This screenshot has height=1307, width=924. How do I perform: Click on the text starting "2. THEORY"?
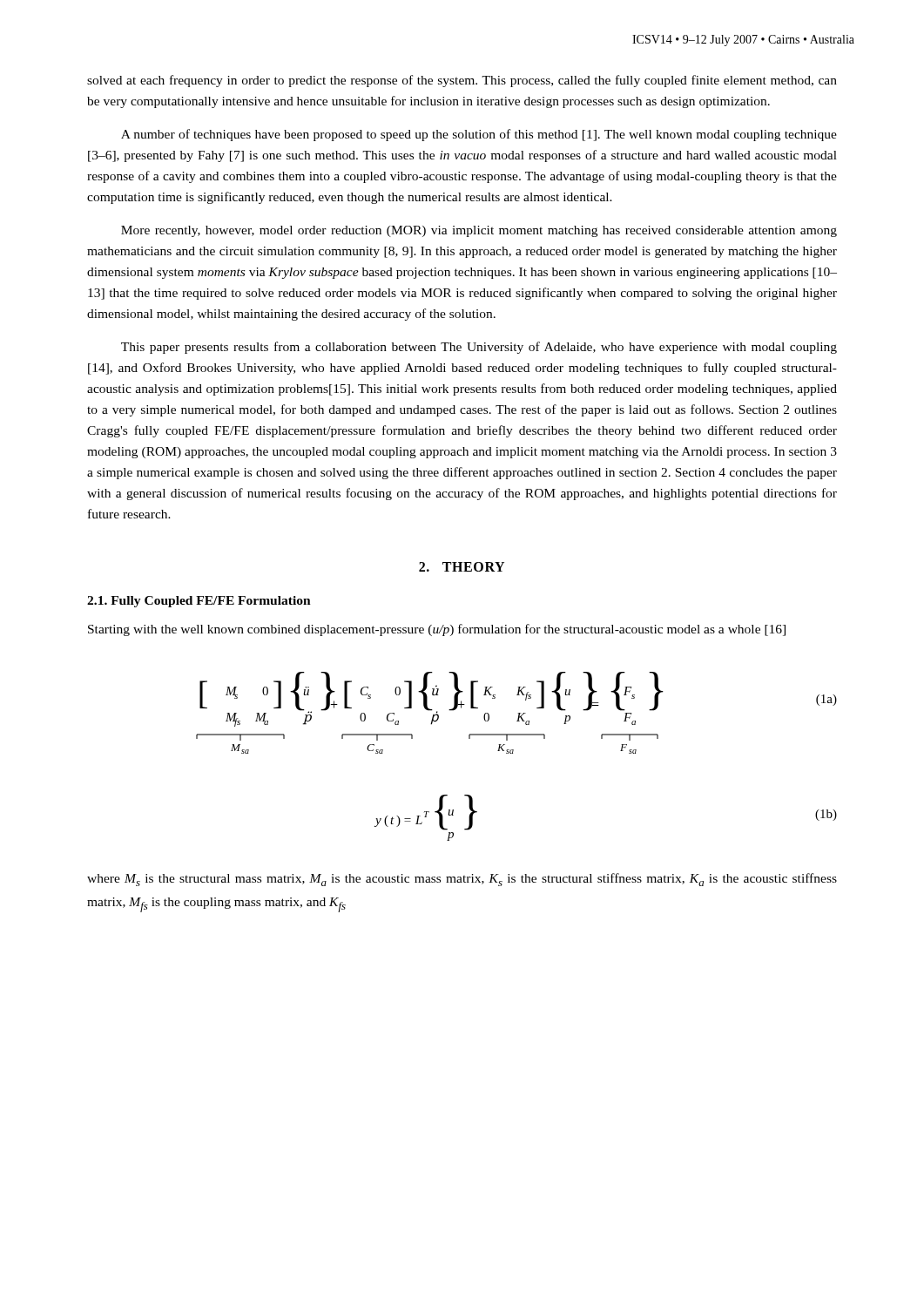(x=462, y=567)
